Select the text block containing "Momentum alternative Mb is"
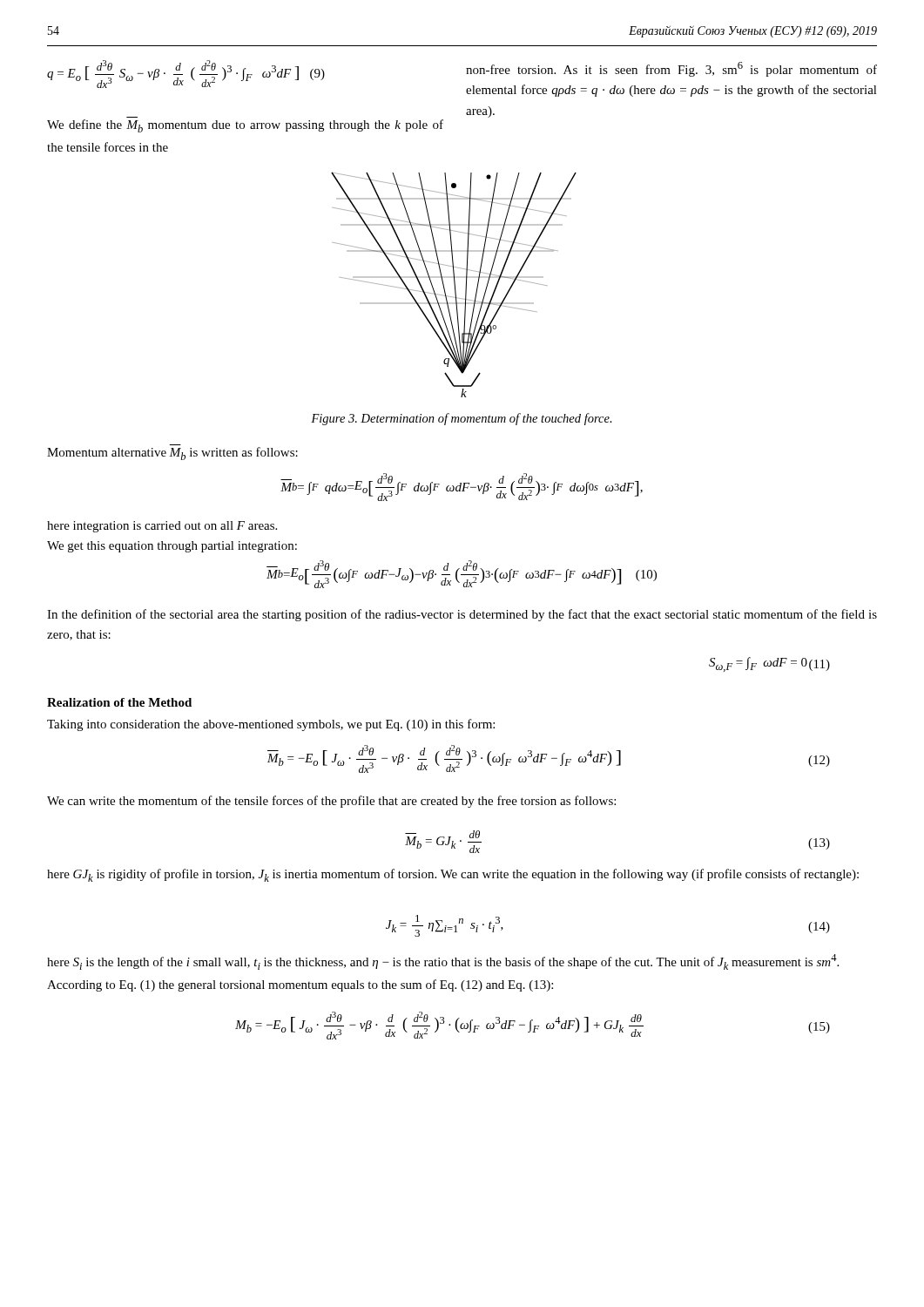Viewport: 924px width, 1307px height. 173,454
